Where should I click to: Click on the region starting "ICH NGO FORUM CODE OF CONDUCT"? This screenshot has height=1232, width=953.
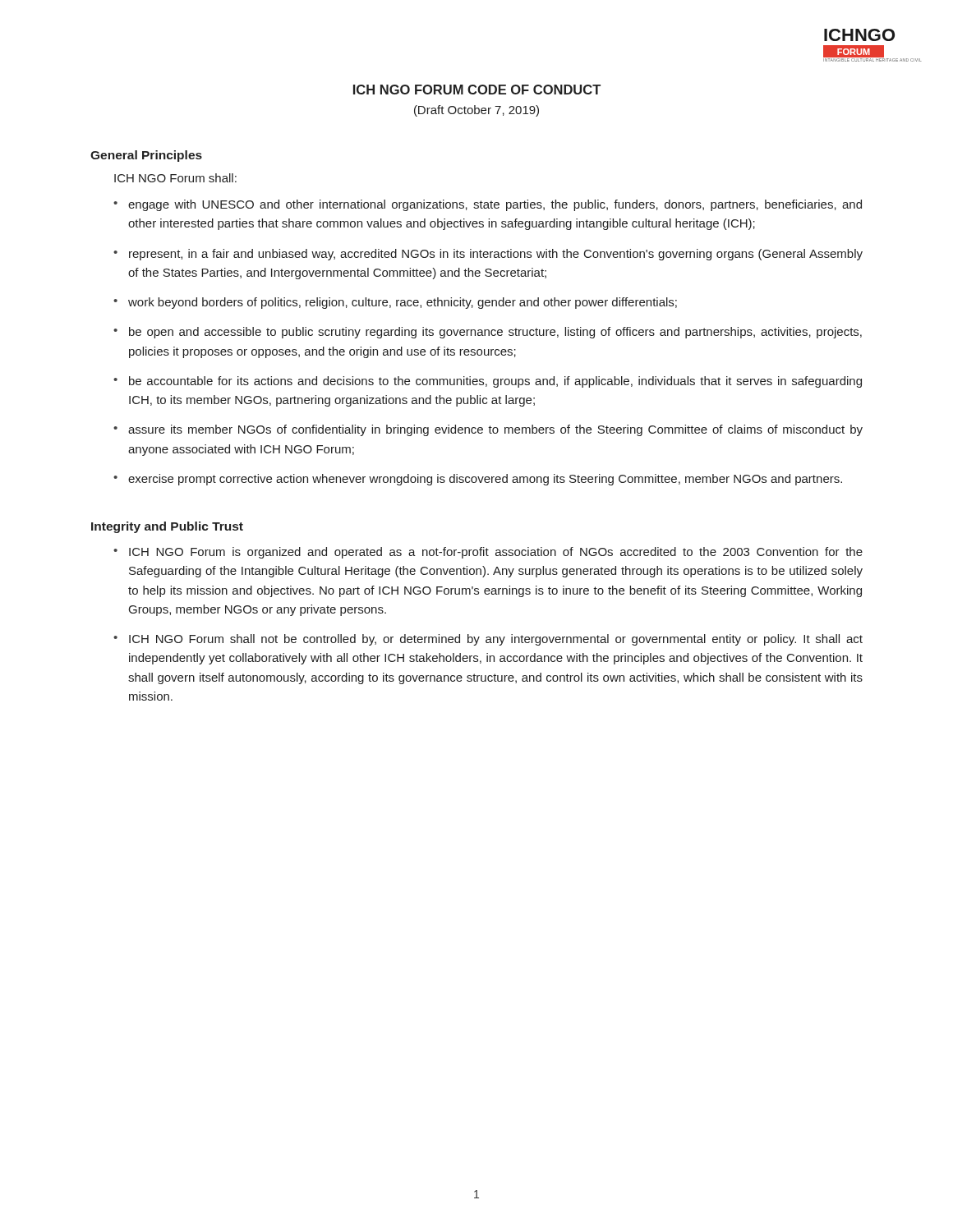[x=476, y=99]
